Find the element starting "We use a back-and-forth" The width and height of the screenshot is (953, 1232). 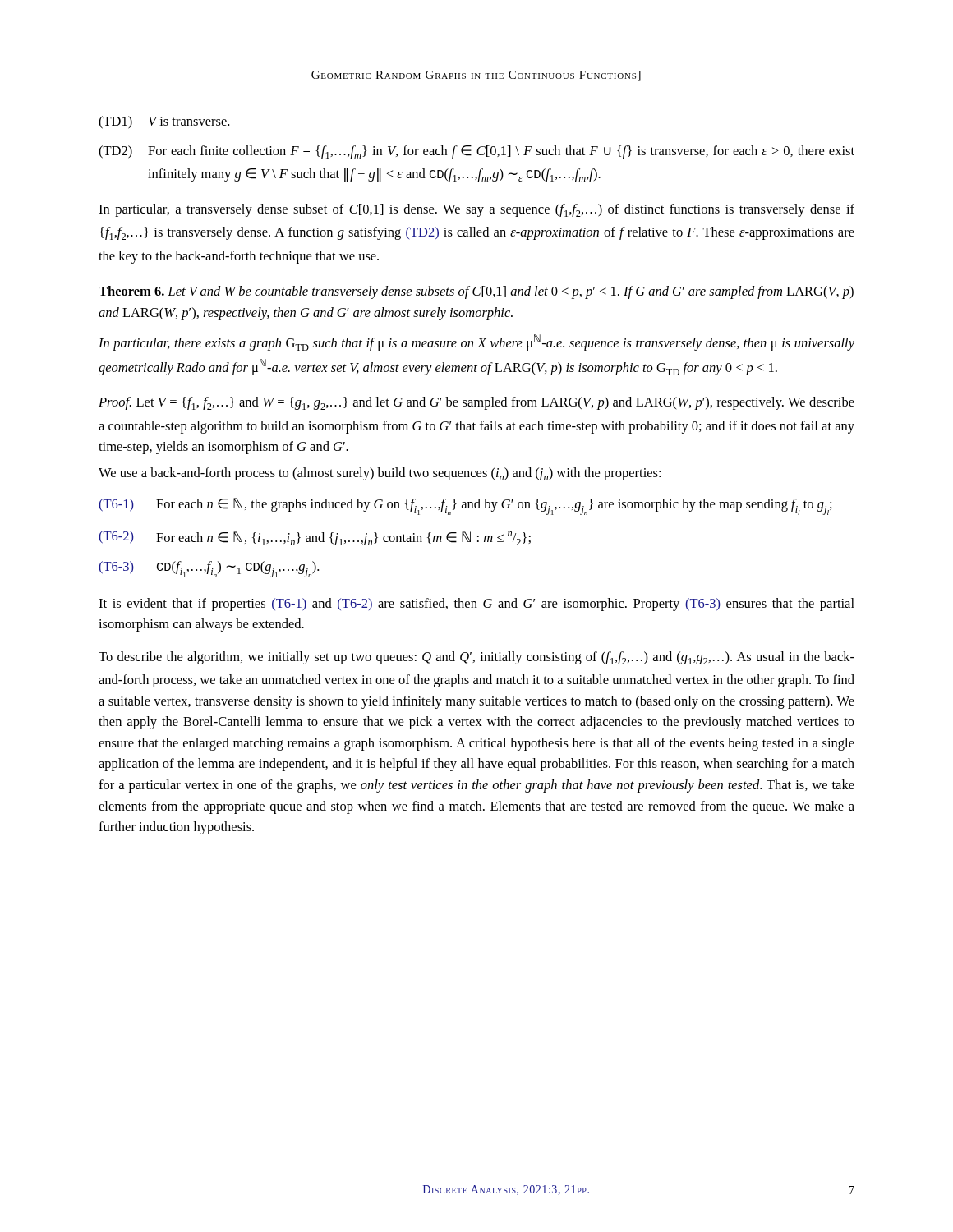click(380, 474)
